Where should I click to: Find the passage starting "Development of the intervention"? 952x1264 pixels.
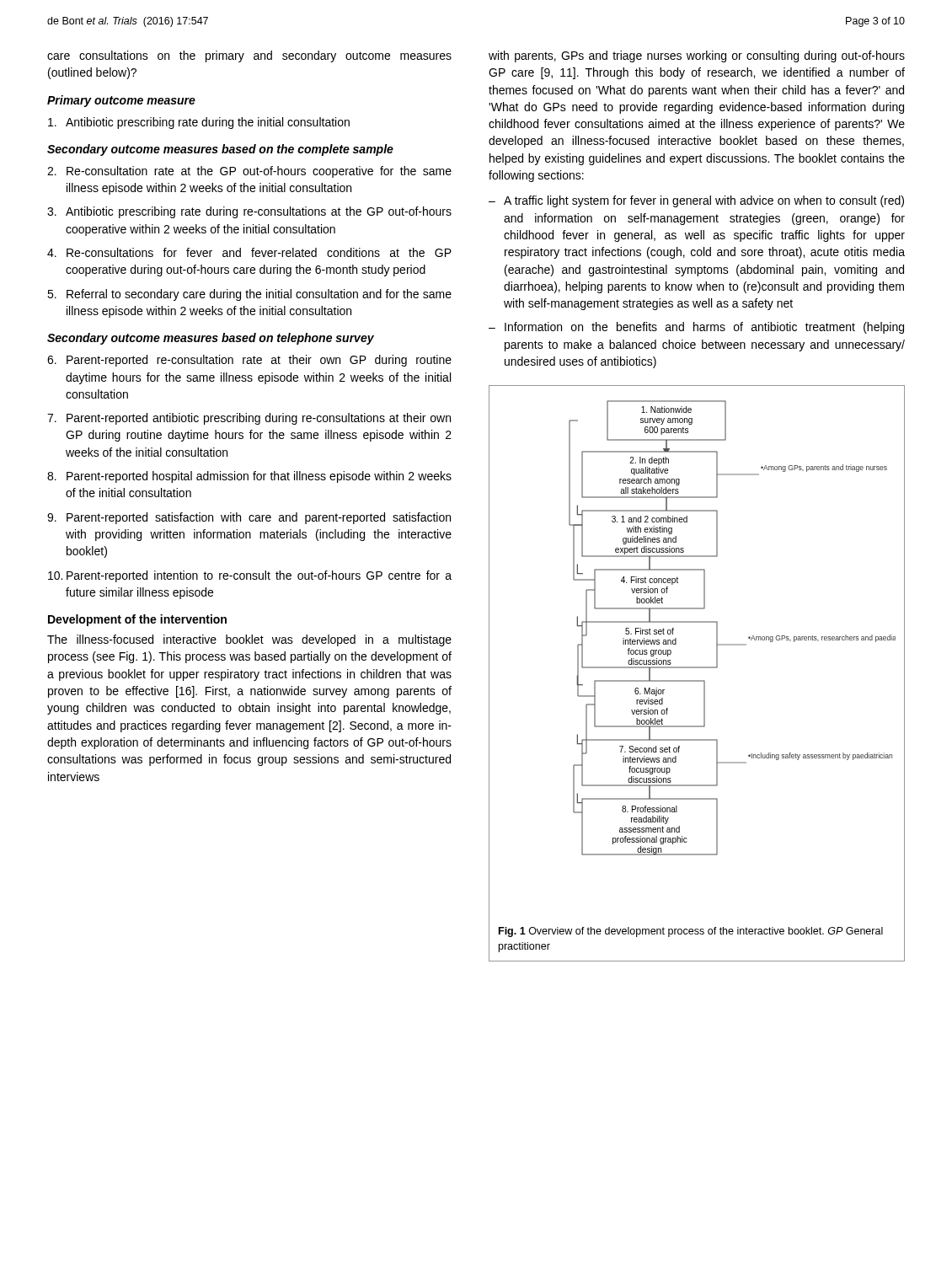[x=137, y=619]
